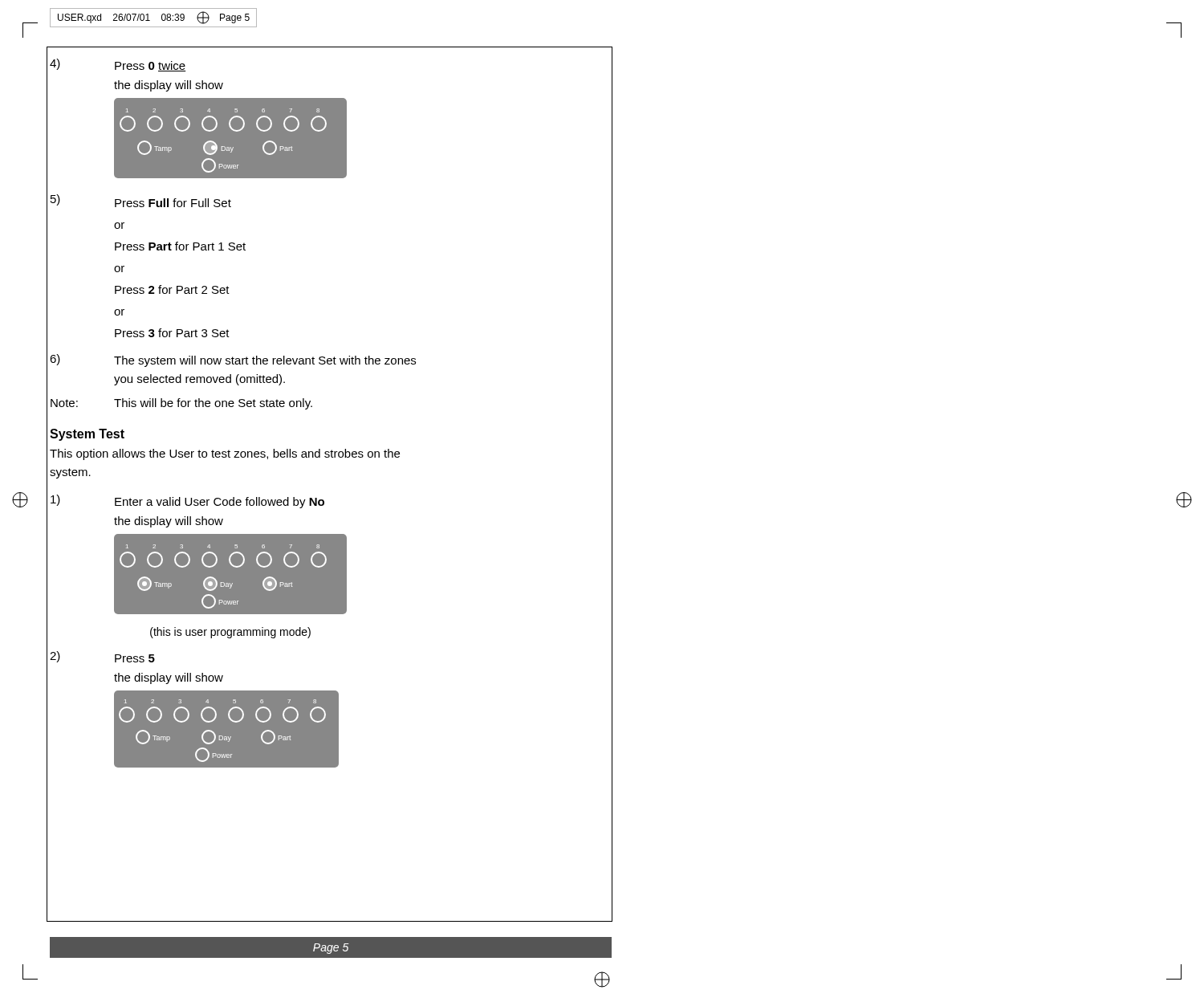Navigate to the region starting "5) Press Full for Full"
The image size is (1204, 1002).
(x=141, y=201)
